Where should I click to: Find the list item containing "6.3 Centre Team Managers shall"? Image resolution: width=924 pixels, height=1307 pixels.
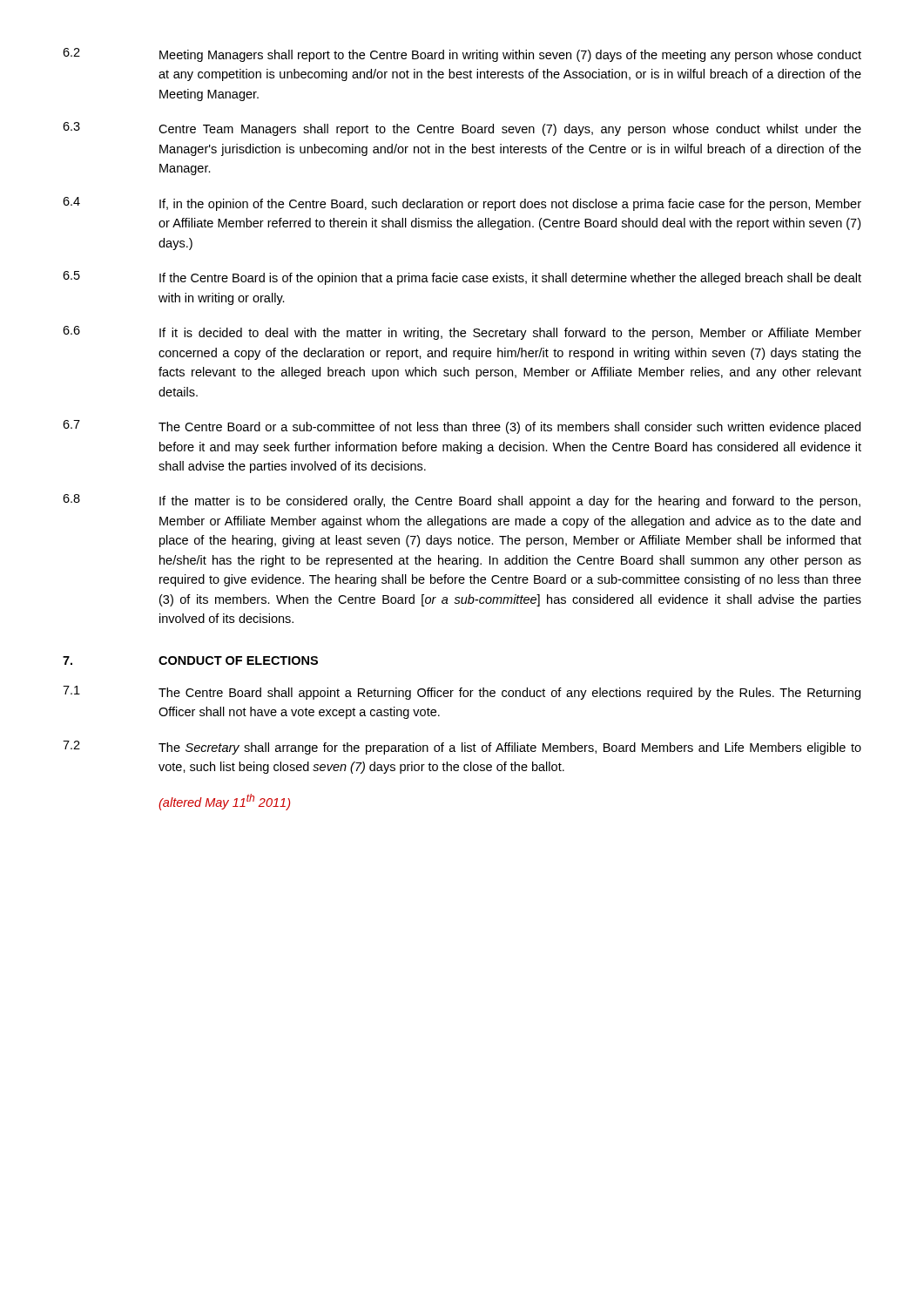click(x=462, y=149)
